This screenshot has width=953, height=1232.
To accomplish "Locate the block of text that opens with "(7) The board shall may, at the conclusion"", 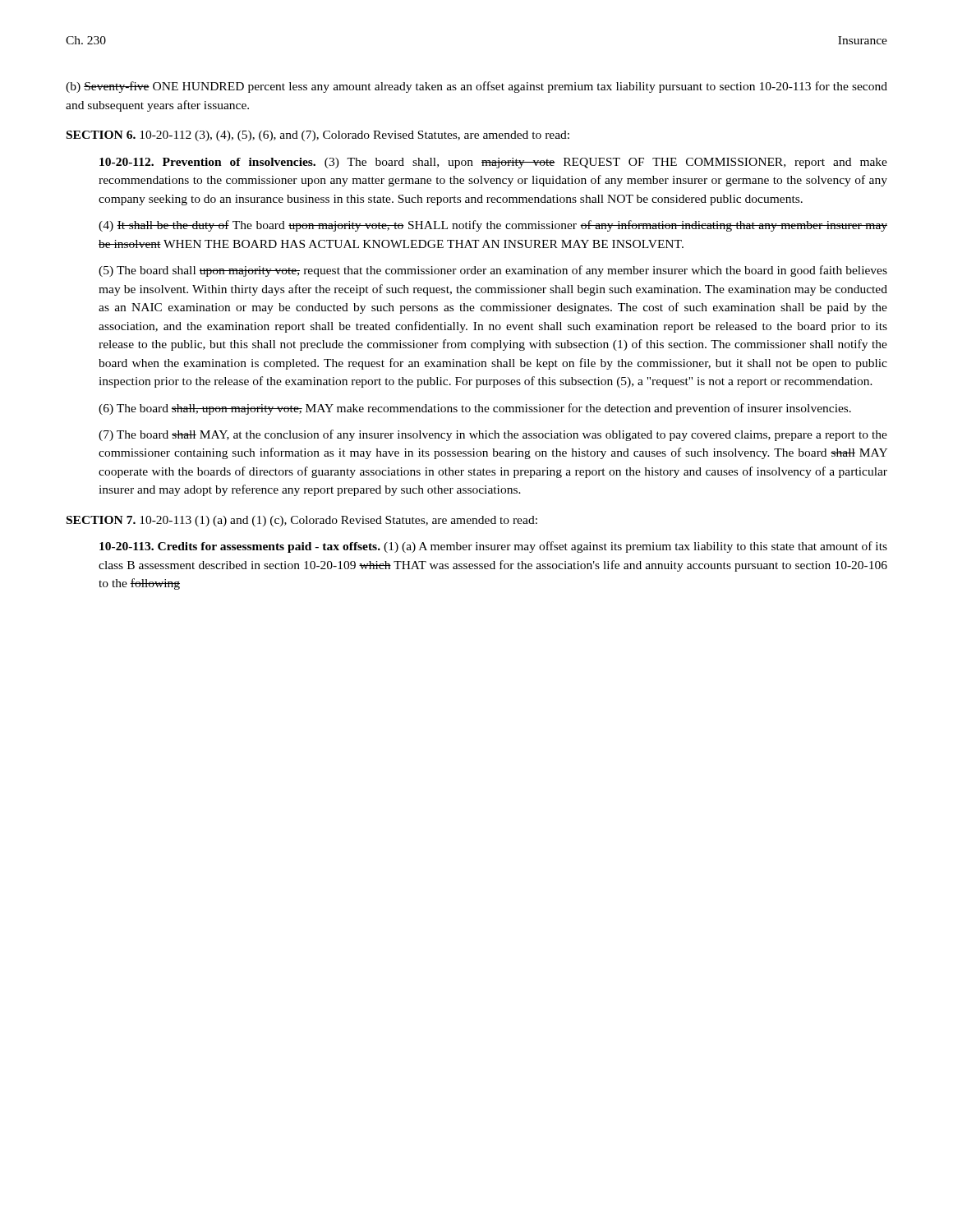I will pos(493,462).
